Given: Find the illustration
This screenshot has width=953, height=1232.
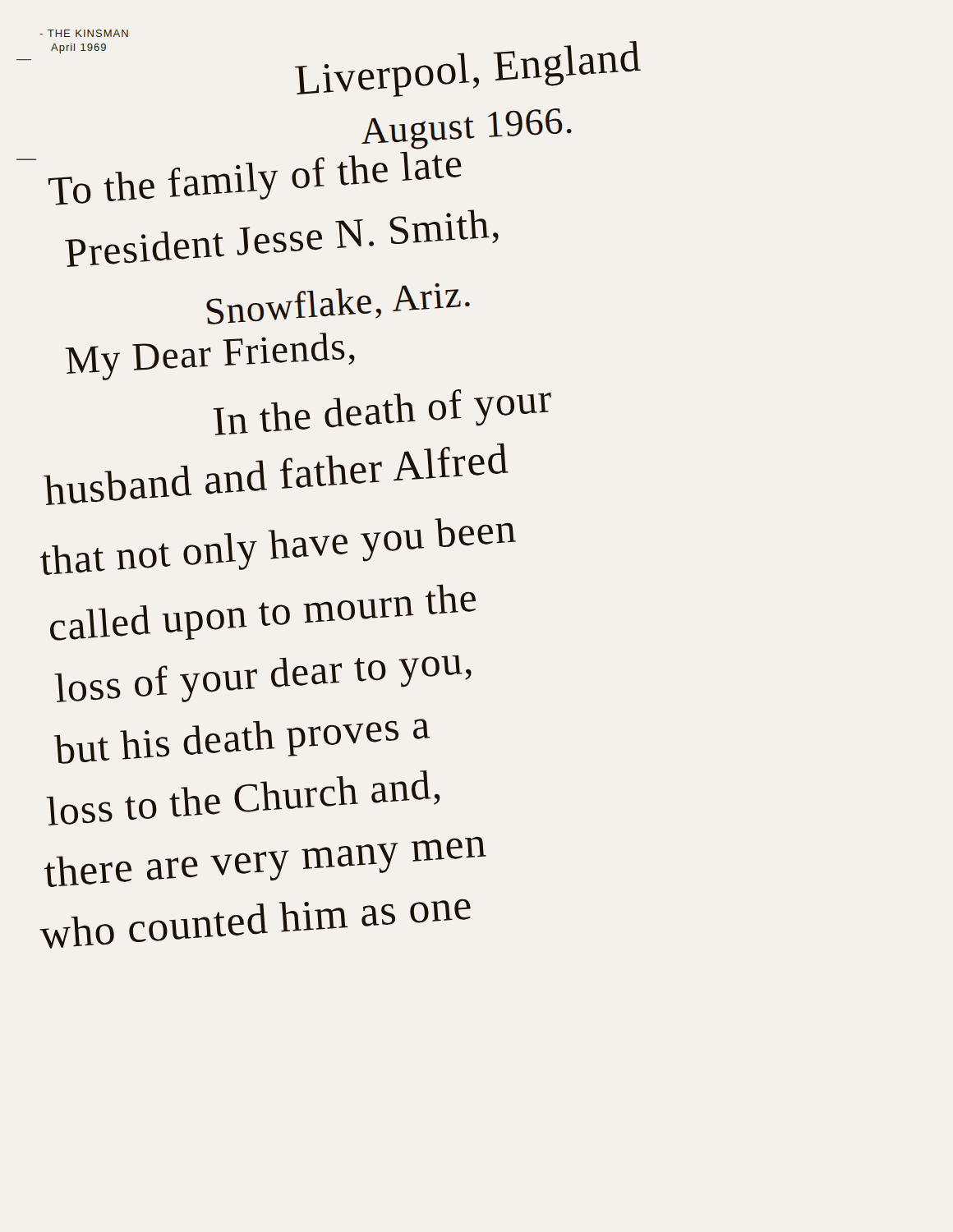Looking at the screenshot, I should [x=476, y=616].
